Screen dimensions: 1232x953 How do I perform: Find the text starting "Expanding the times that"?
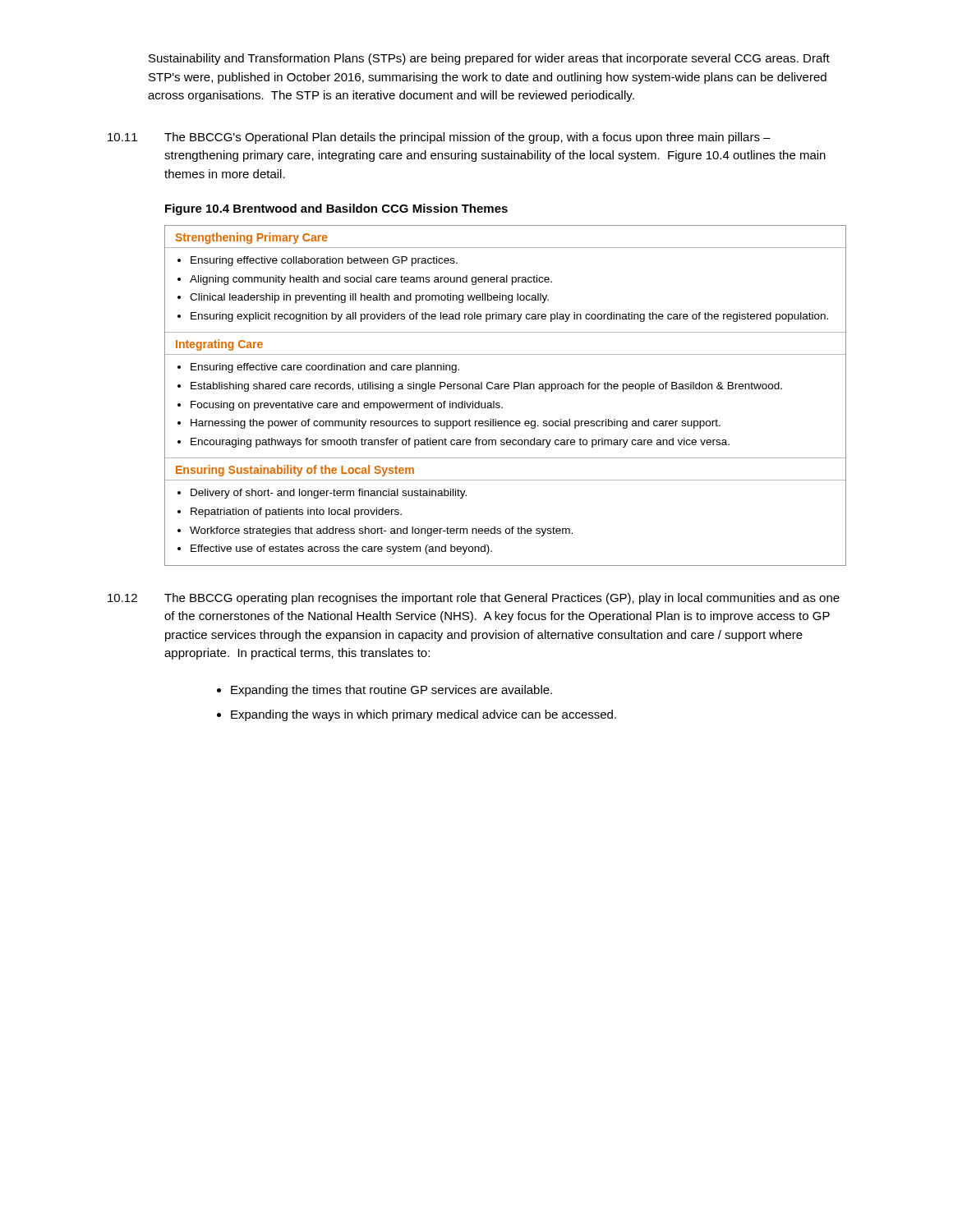click(392, 689)
